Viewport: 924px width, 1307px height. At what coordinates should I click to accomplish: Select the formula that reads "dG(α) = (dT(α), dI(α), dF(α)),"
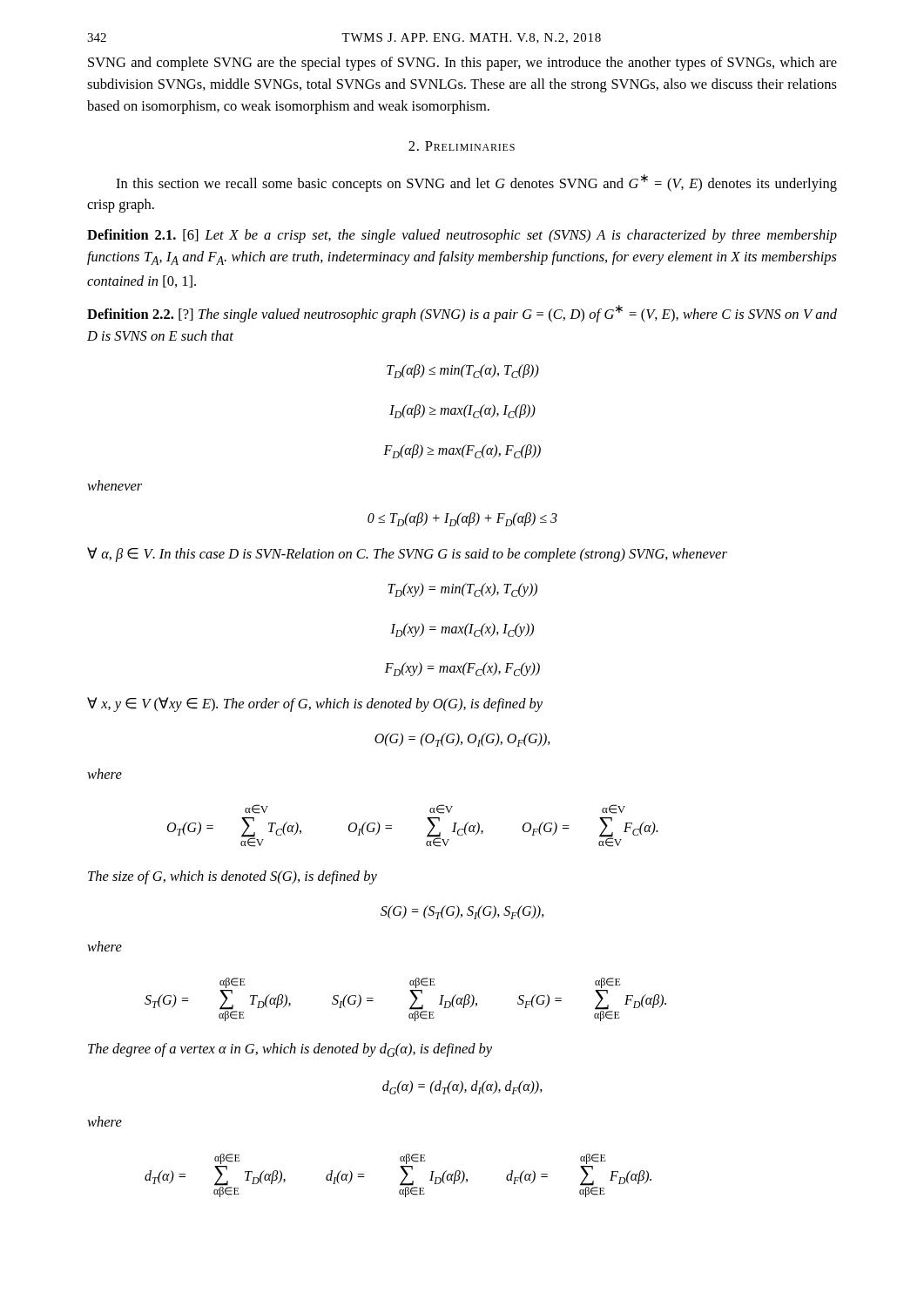tap(462, 1085)
